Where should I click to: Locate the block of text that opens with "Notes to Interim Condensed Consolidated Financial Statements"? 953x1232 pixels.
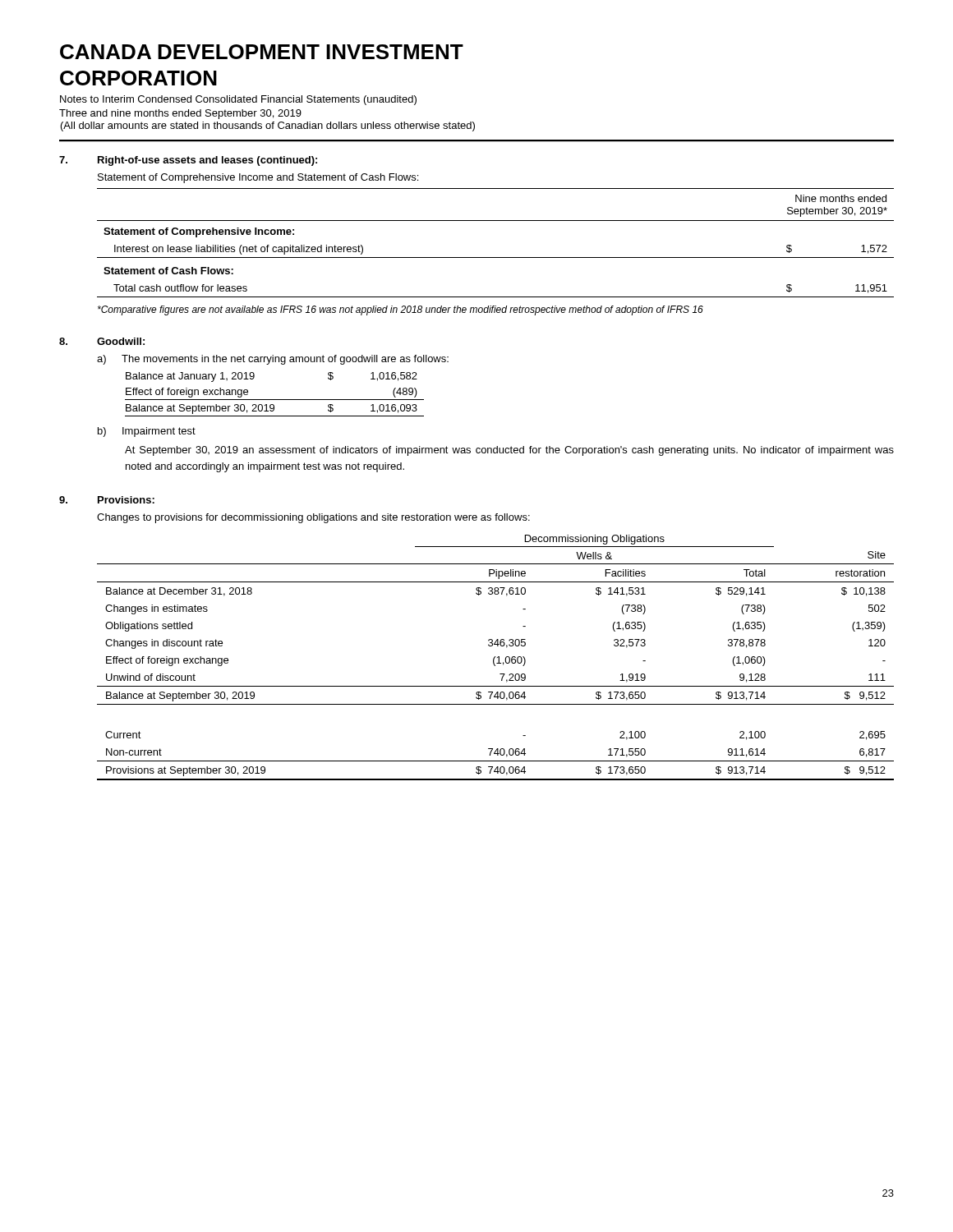pos(238,99)
